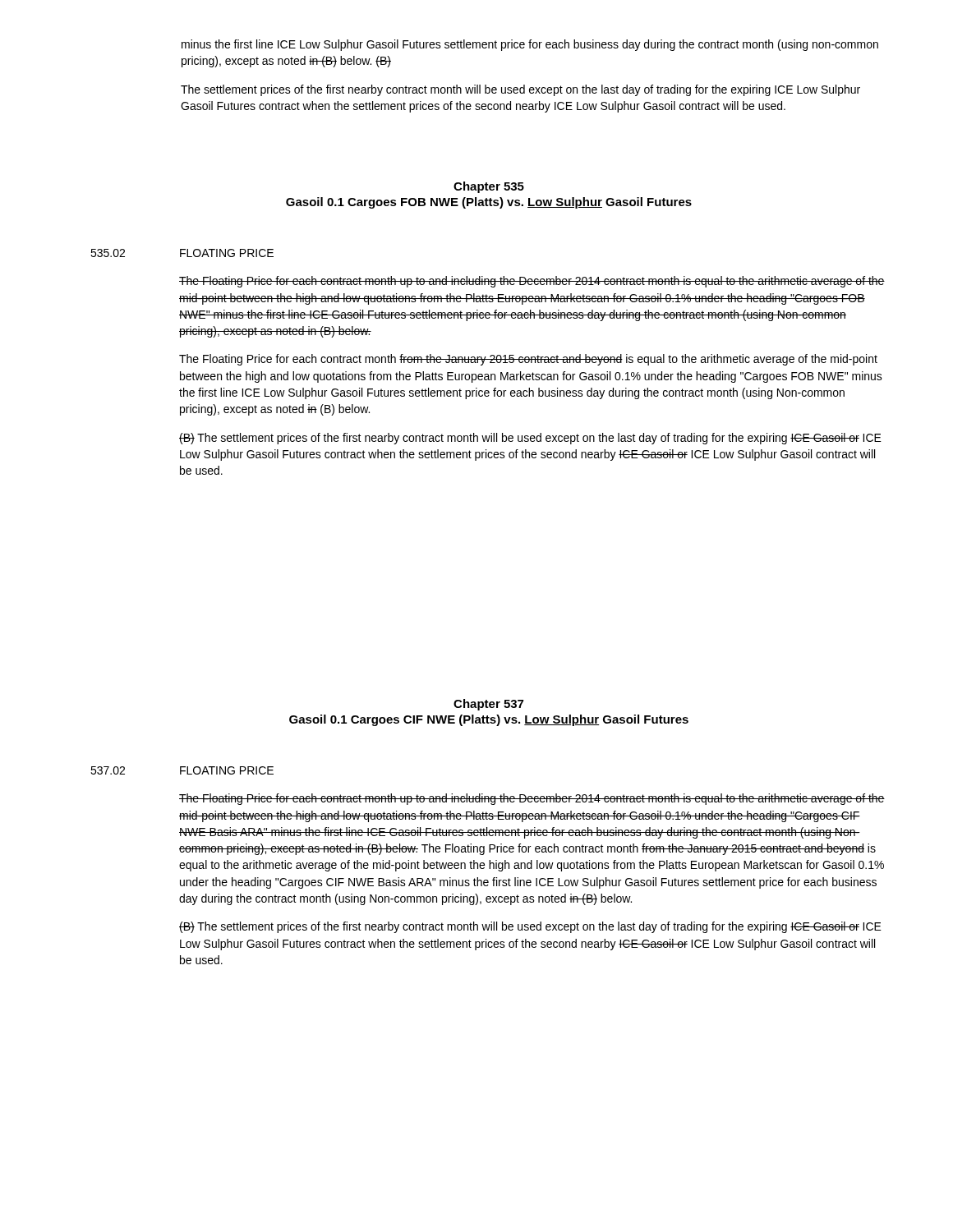
Task: Find the block on this page that starts "minus the first"
Action: tap(530, 53)
